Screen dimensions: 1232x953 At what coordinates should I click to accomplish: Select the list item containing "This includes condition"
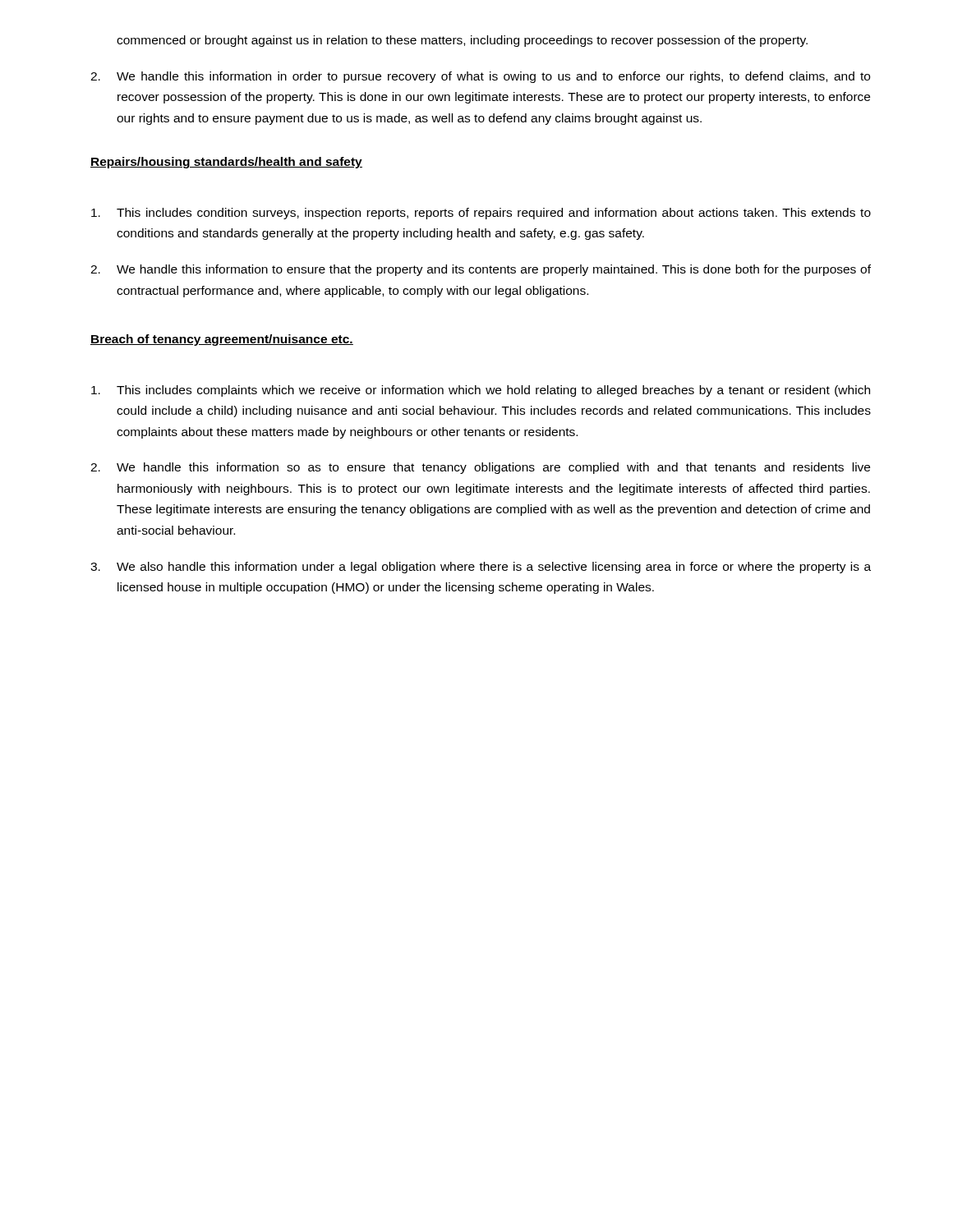(x=481, y=223)
